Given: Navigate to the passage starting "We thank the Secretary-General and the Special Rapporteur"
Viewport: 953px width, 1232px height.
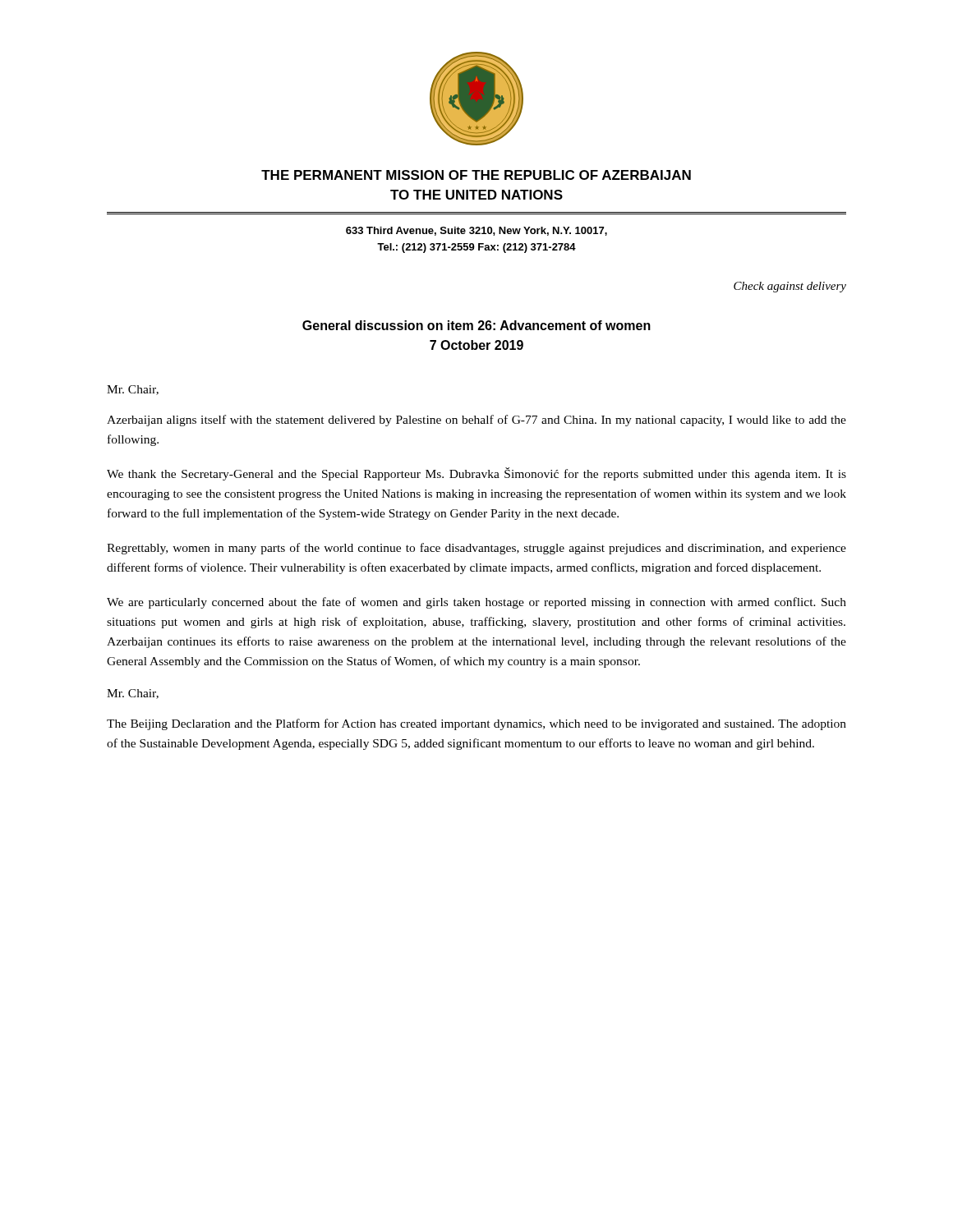Looking at the screenshot, I should (x=476, y=493).
